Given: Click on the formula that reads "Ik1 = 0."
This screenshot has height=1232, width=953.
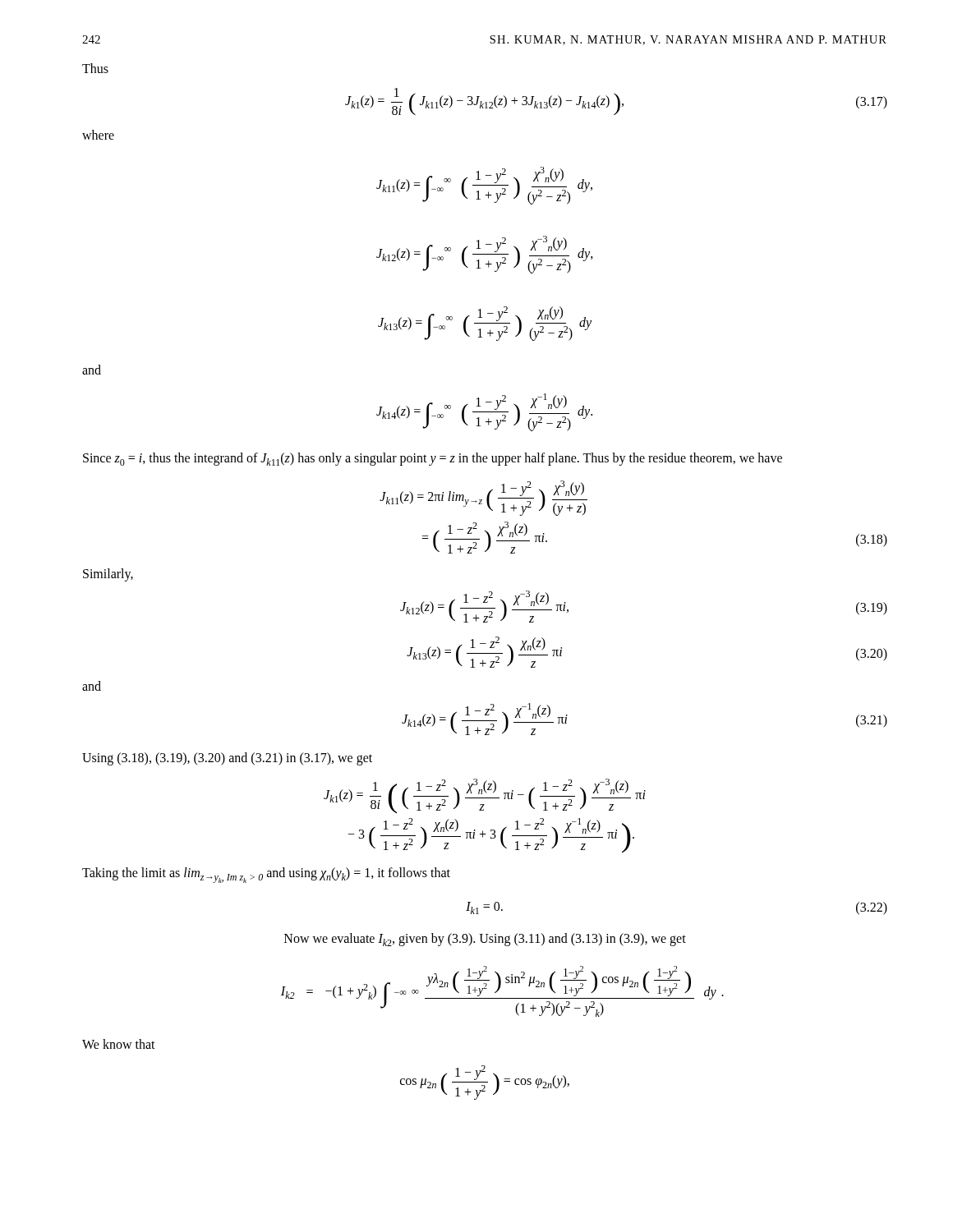Looking at the screenshot, I should pyautogui.click(x=477, y=908).
